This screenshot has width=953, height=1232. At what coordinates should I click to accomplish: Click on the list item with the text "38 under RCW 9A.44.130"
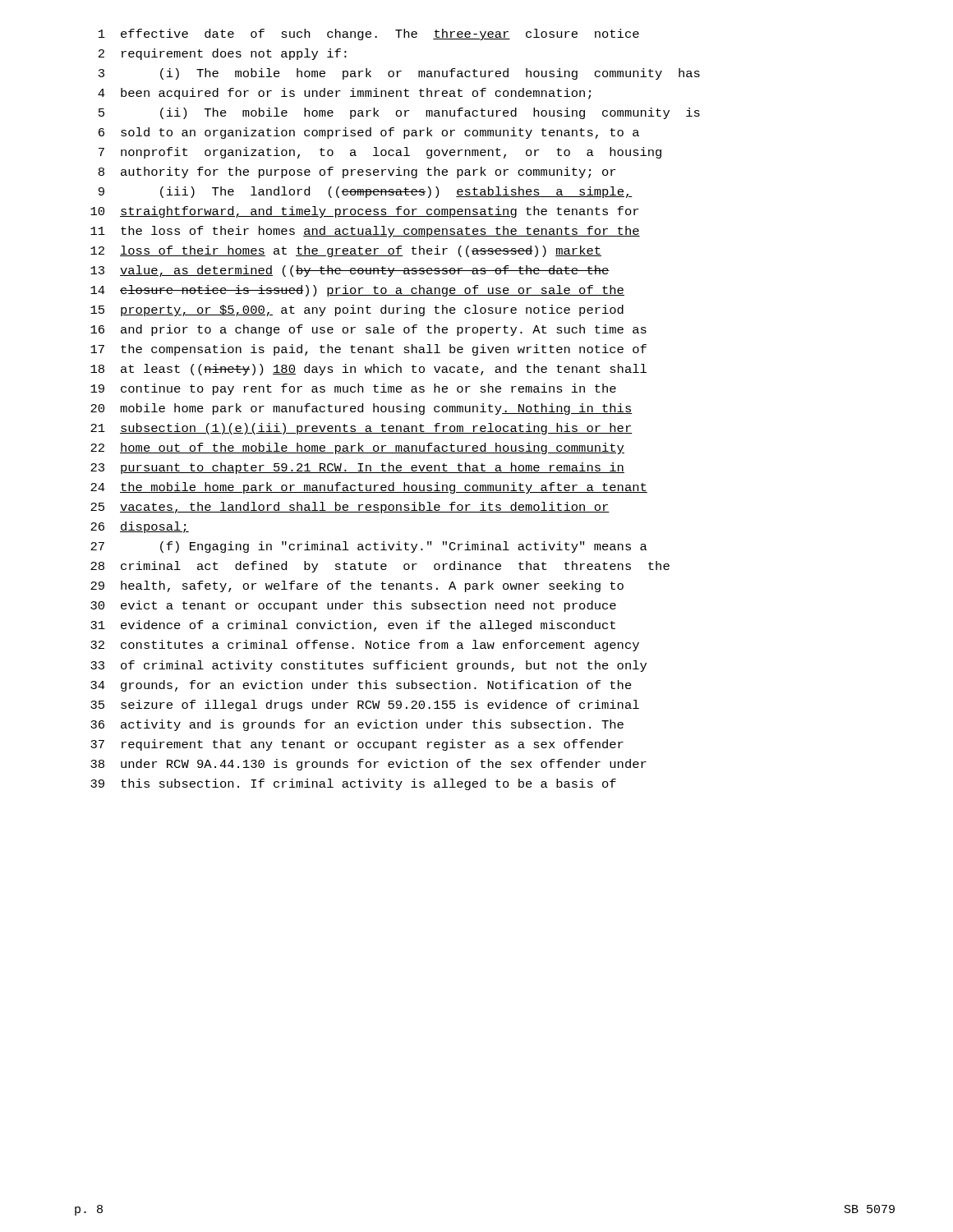[x=485, y=764]
